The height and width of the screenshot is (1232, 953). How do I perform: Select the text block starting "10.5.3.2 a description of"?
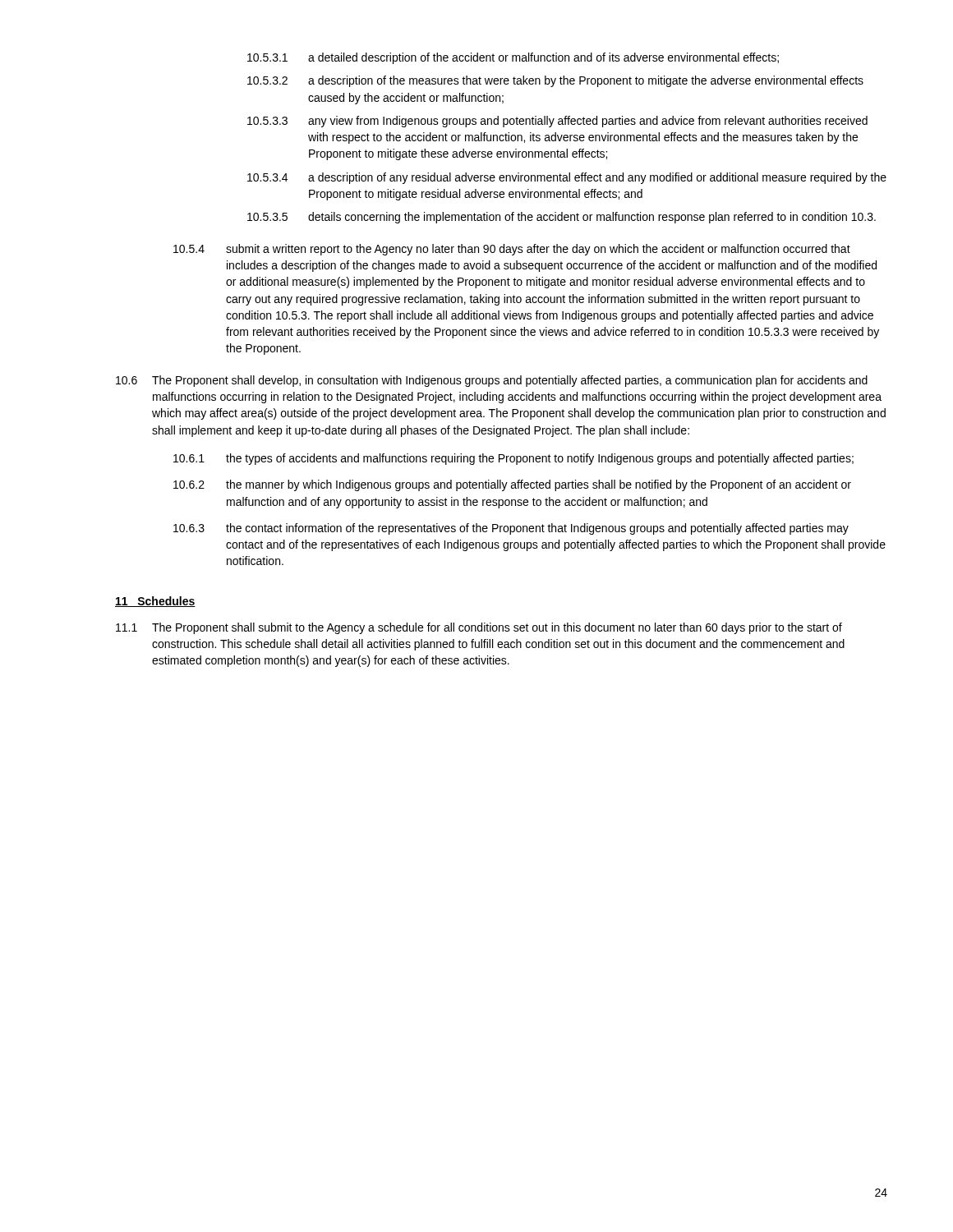567,89
